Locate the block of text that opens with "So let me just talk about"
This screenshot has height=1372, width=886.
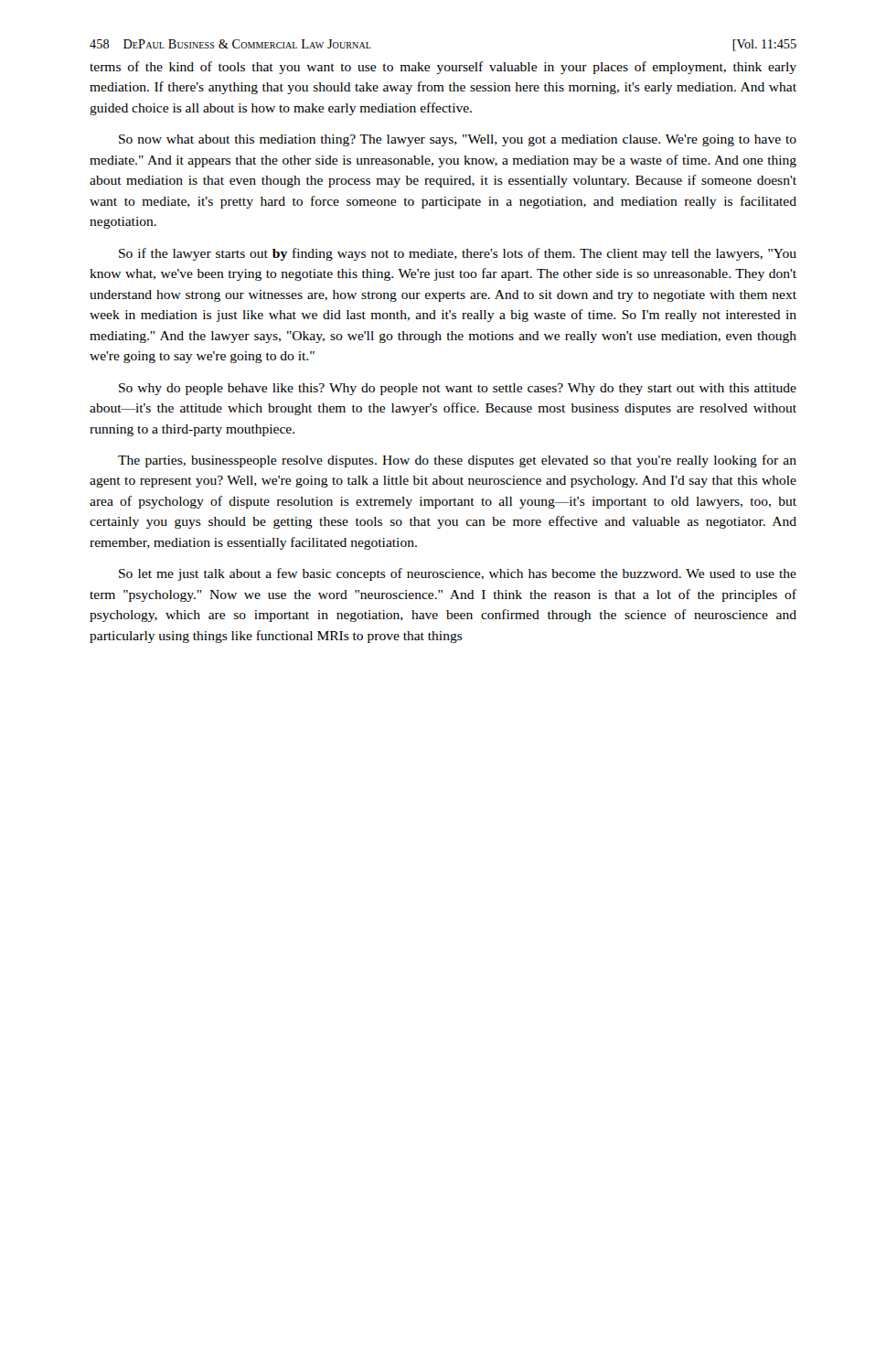coord(443,605)
